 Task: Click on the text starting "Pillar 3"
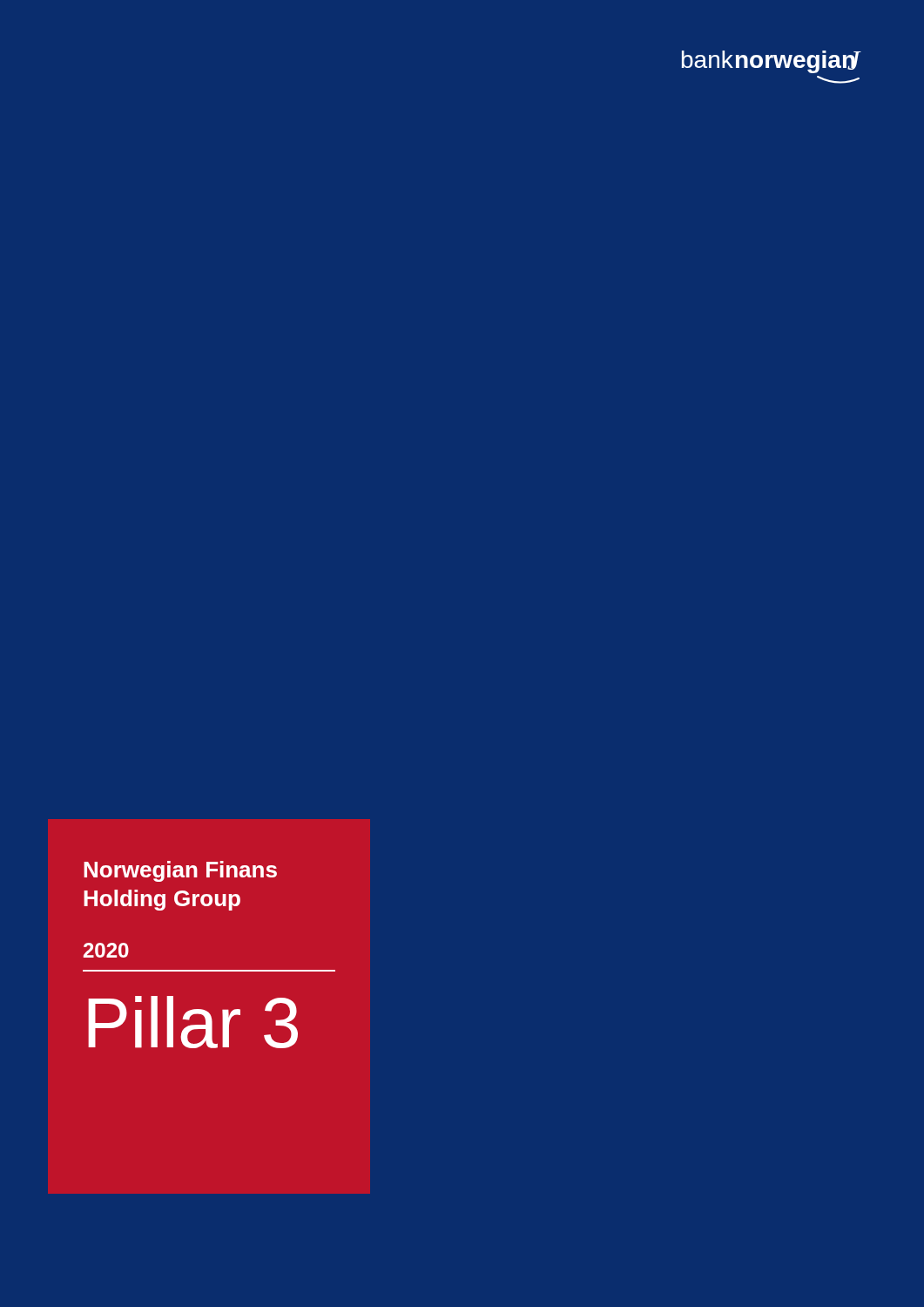(x=209, y=1023)
